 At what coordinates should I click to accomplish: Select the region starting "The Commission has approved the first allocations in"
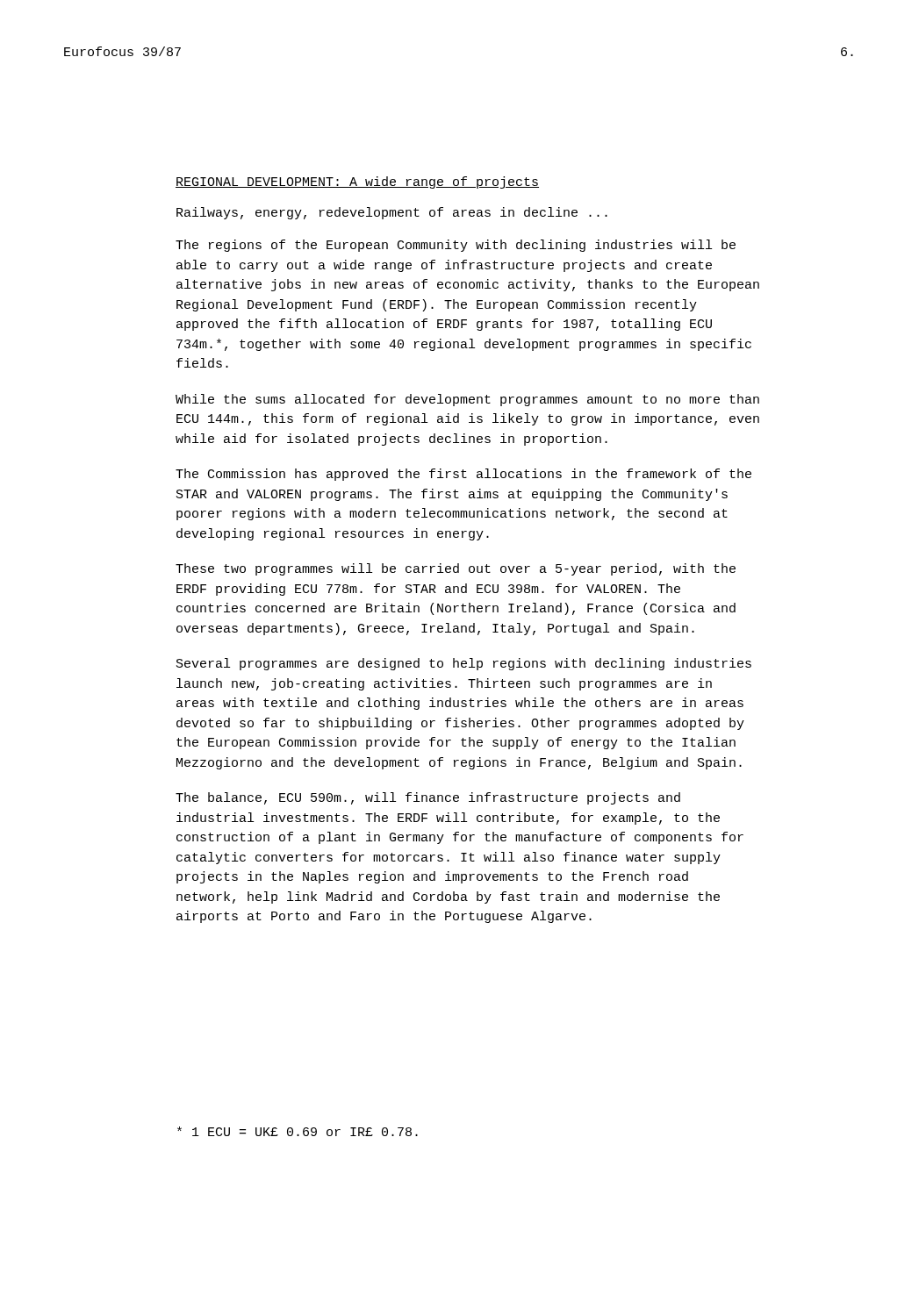(464, 505)
